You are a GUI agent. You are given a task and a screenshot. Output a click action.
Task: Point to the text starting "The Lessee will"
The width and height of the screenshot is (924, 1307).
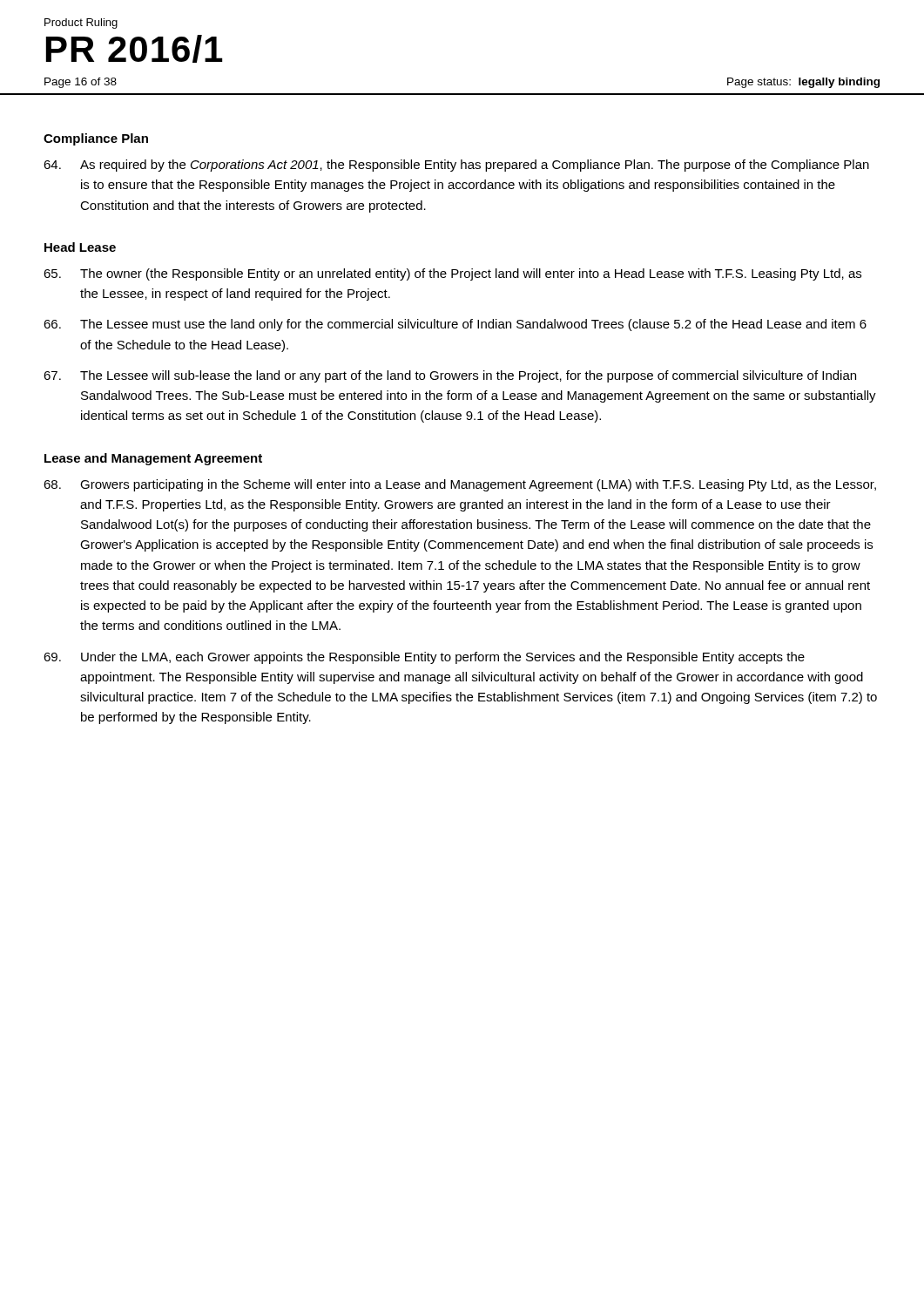pyautogui.click(x=462, y=395)
